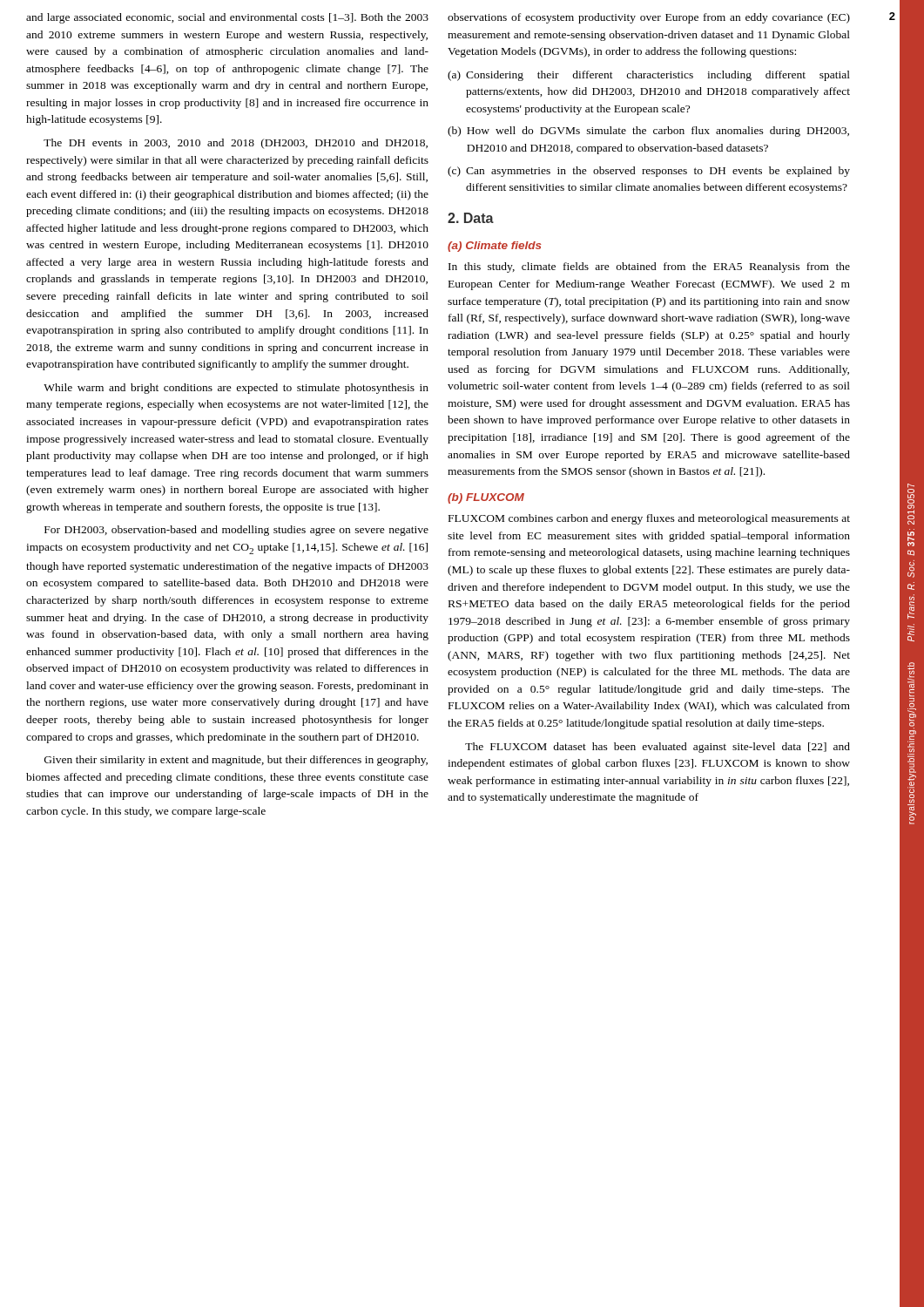Viewport: 924px width, 1307px height.
Task: Locate the block of text that opens with "While warm and bright conditions are expected"
Action: [x=227, y=447]
